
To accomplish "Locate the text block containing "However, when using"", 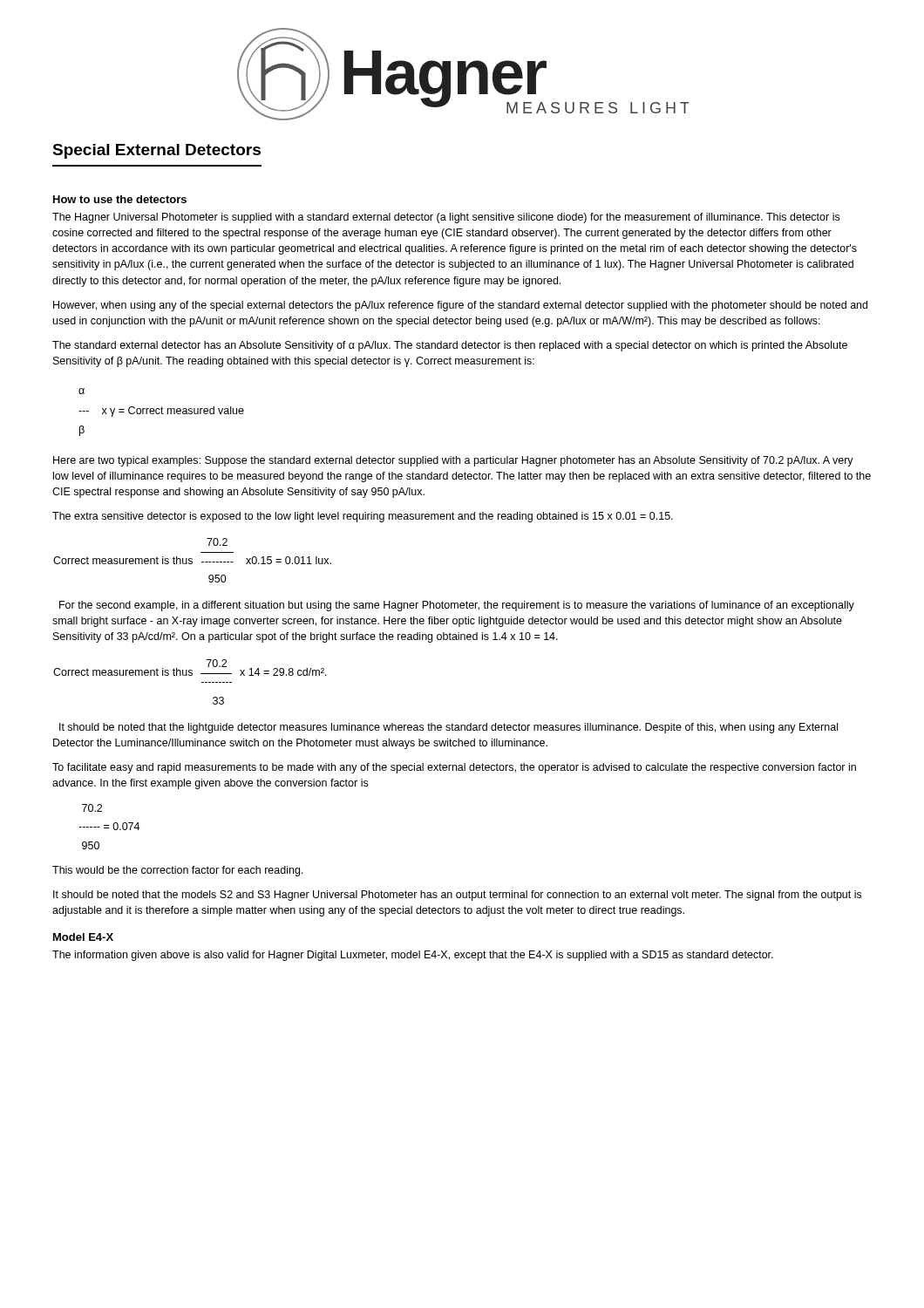I will (x=460, y=313).
